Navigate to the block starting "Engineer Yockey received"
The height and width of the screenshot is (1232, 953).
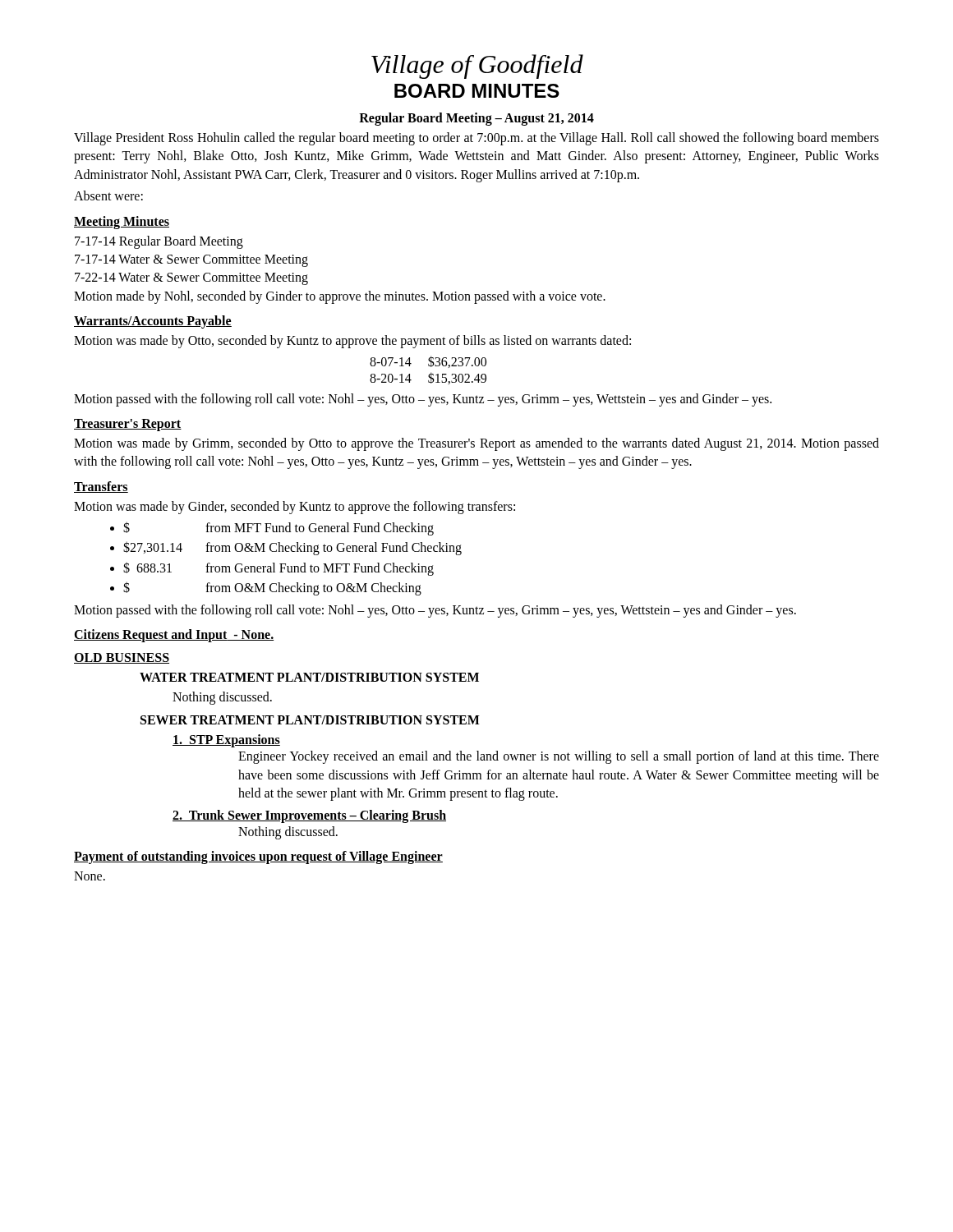tap(559, 775)
